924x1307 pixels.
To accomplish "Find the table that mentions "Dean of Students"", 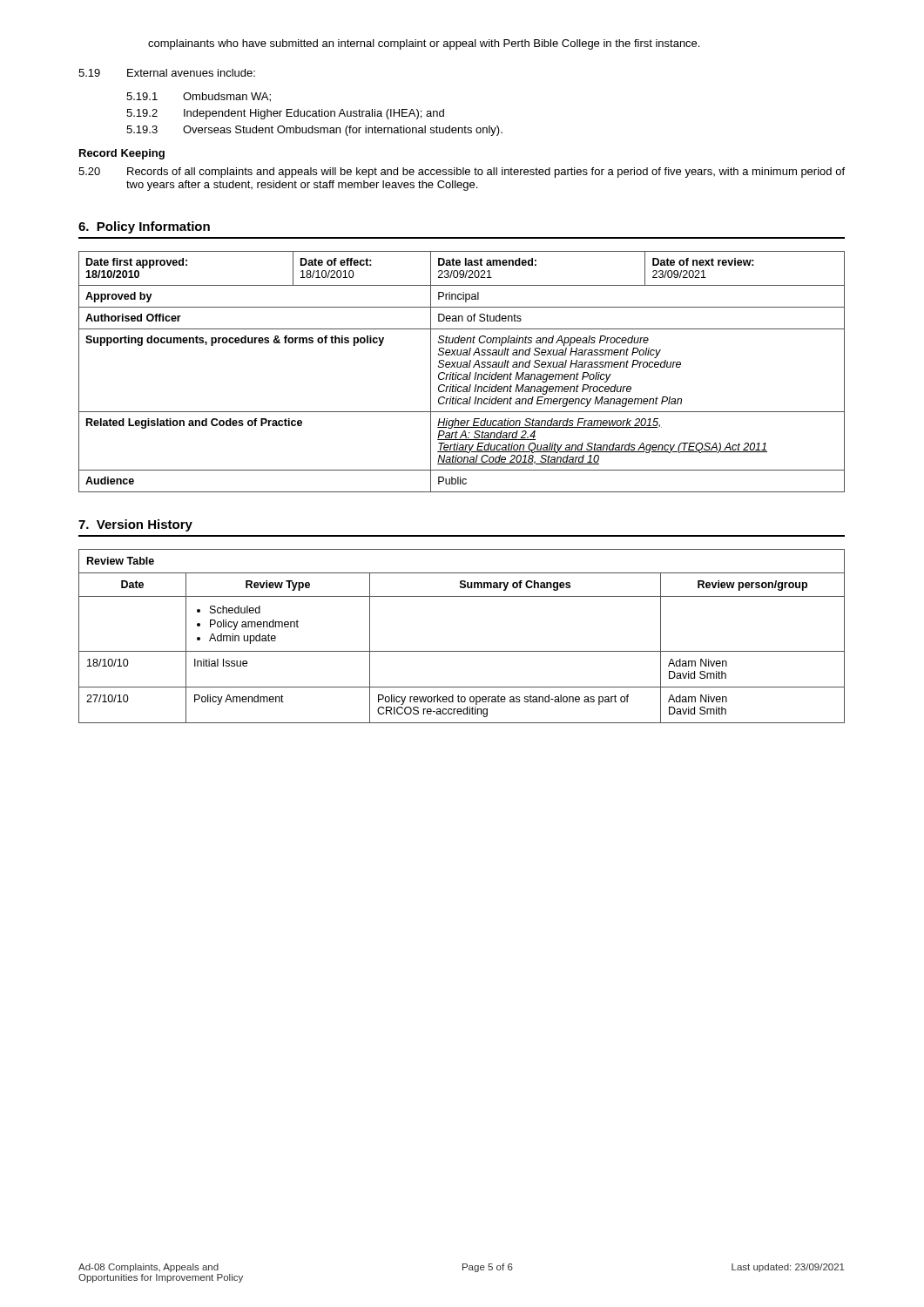I will (462, 371).
